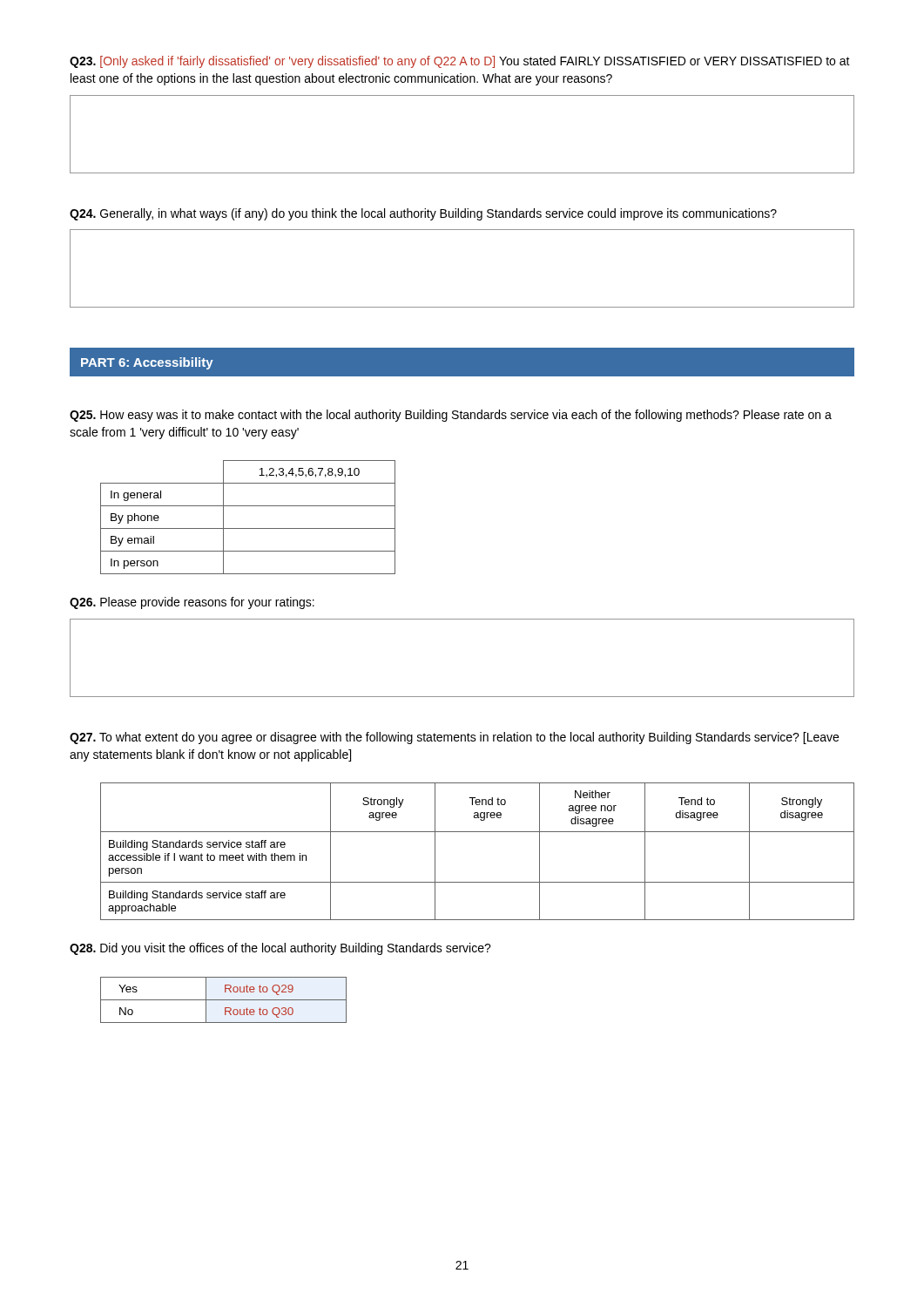This screenshot has height=1307, width=924.
Task: Point to the block beginning "Q25. How easy"
Action: click(462, 424)
